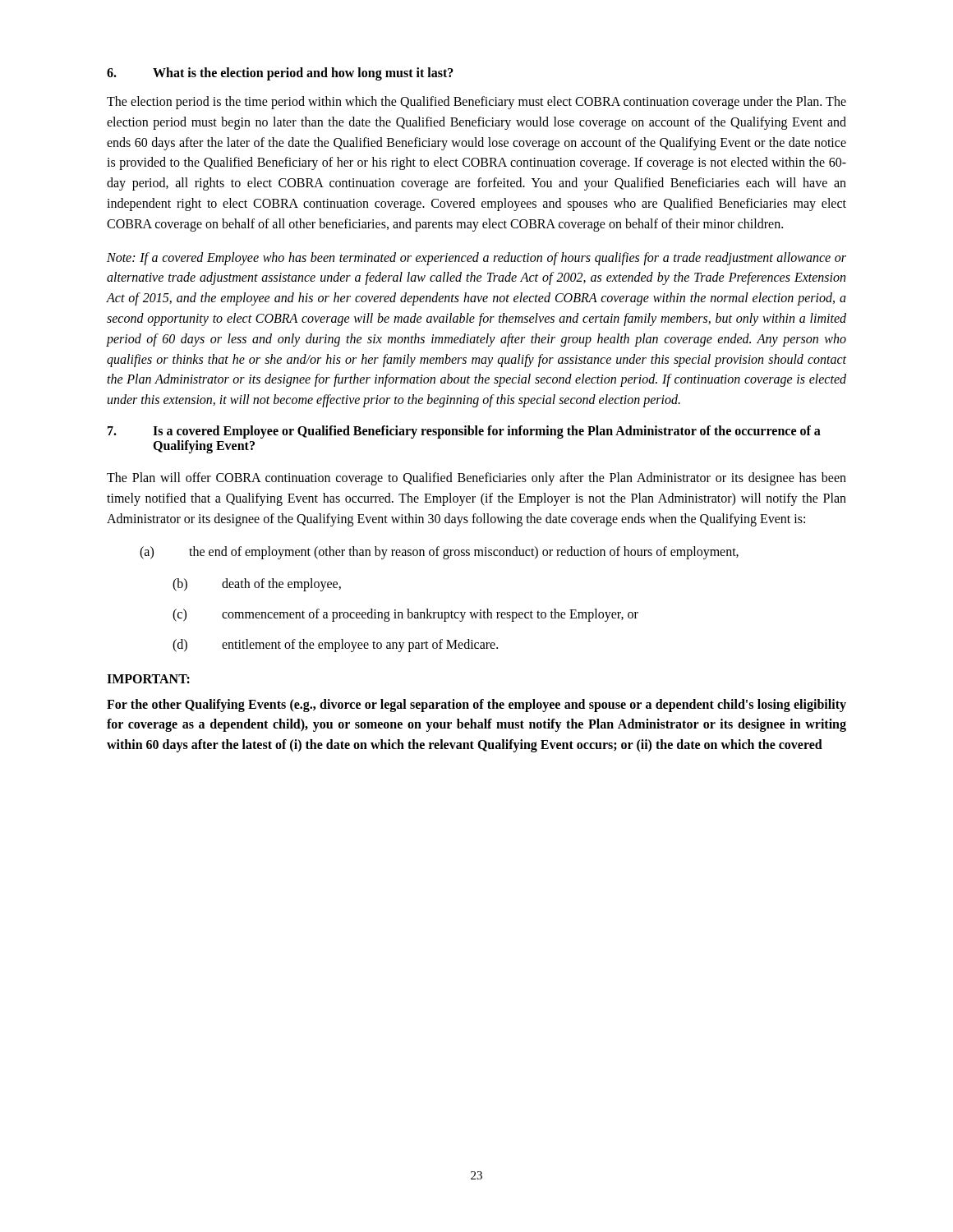Where does it say "(b) death of the employee,"?
The width and height of the screenshot is (953, 1232).
point(257,584)
